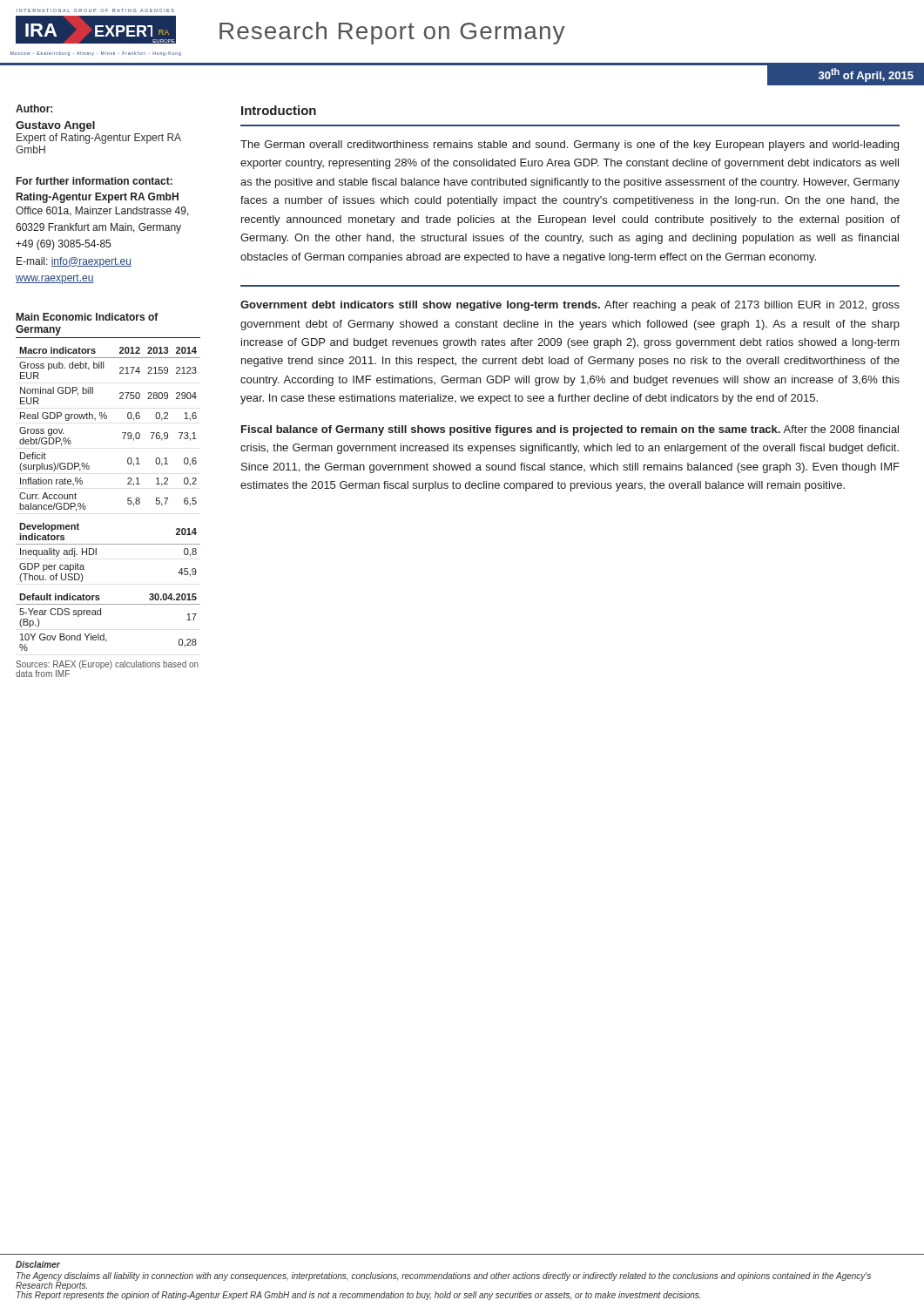Select the passage starting "Author: Gustavo Angel Expert of"
The image size is (924, 1307).
(108, 129)
